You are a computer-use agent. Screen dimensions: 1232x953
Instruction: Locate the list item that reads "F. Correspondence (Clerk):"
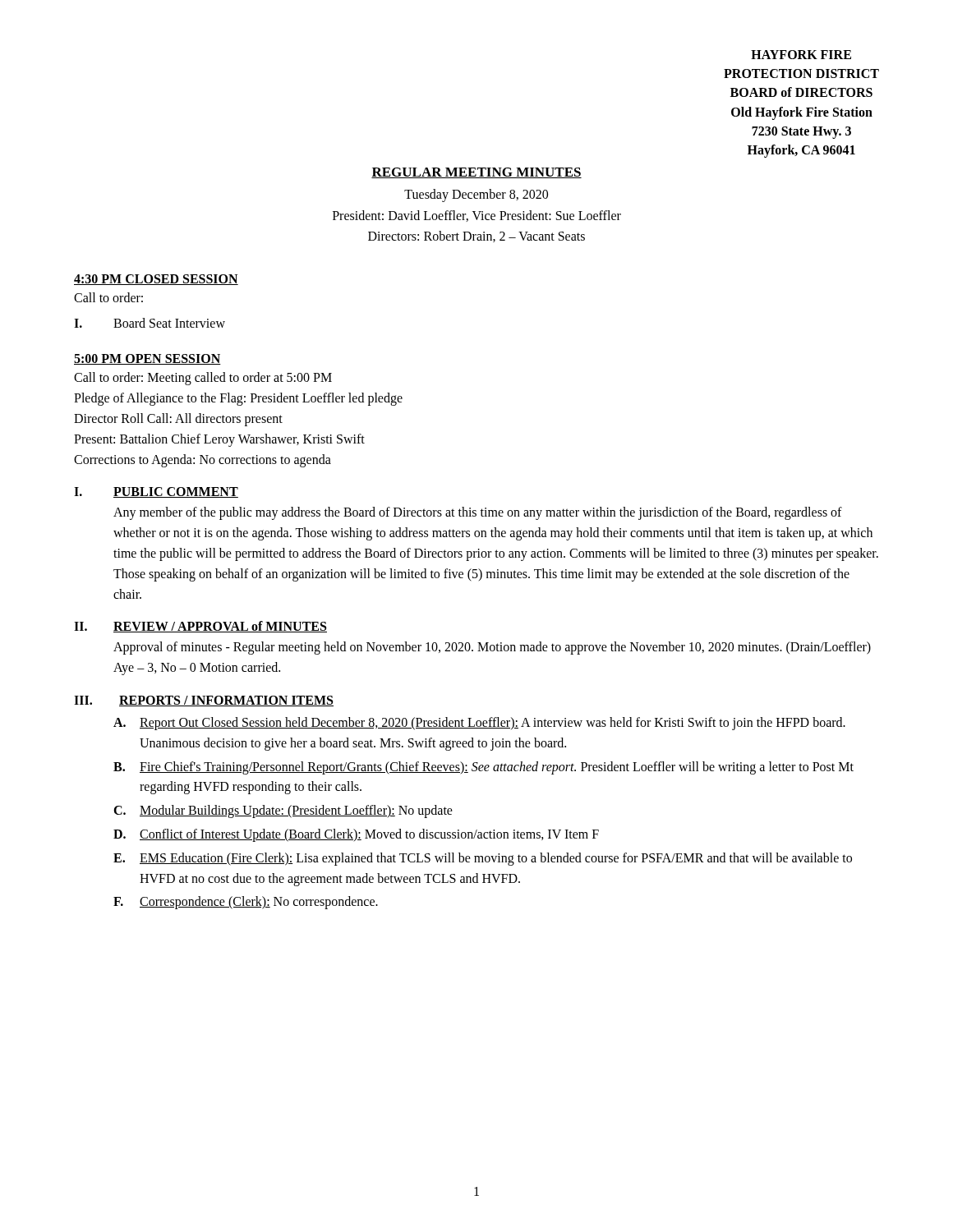[246, 902]
